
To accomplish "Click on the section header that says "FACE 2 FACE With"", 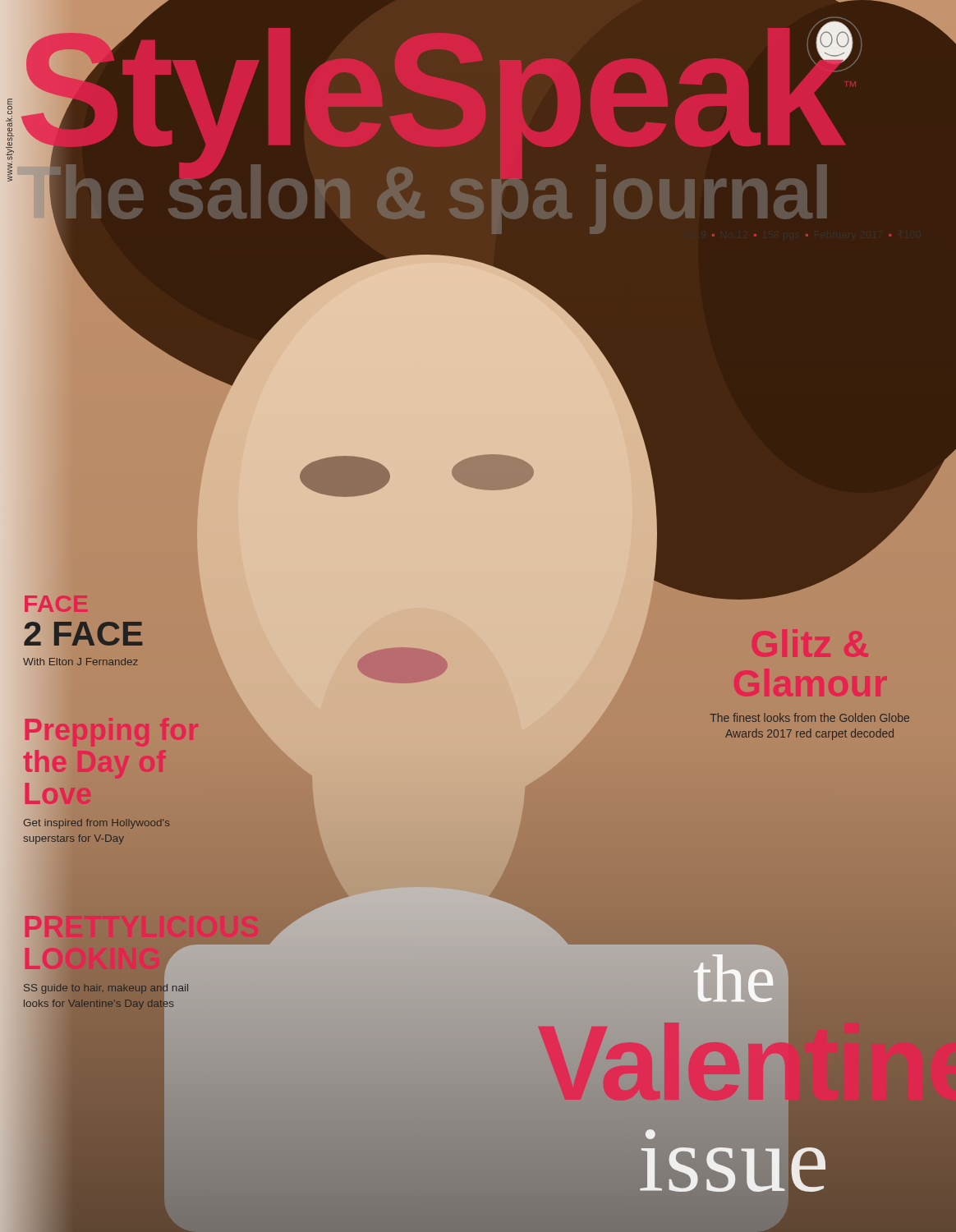I will pos(122,630).
